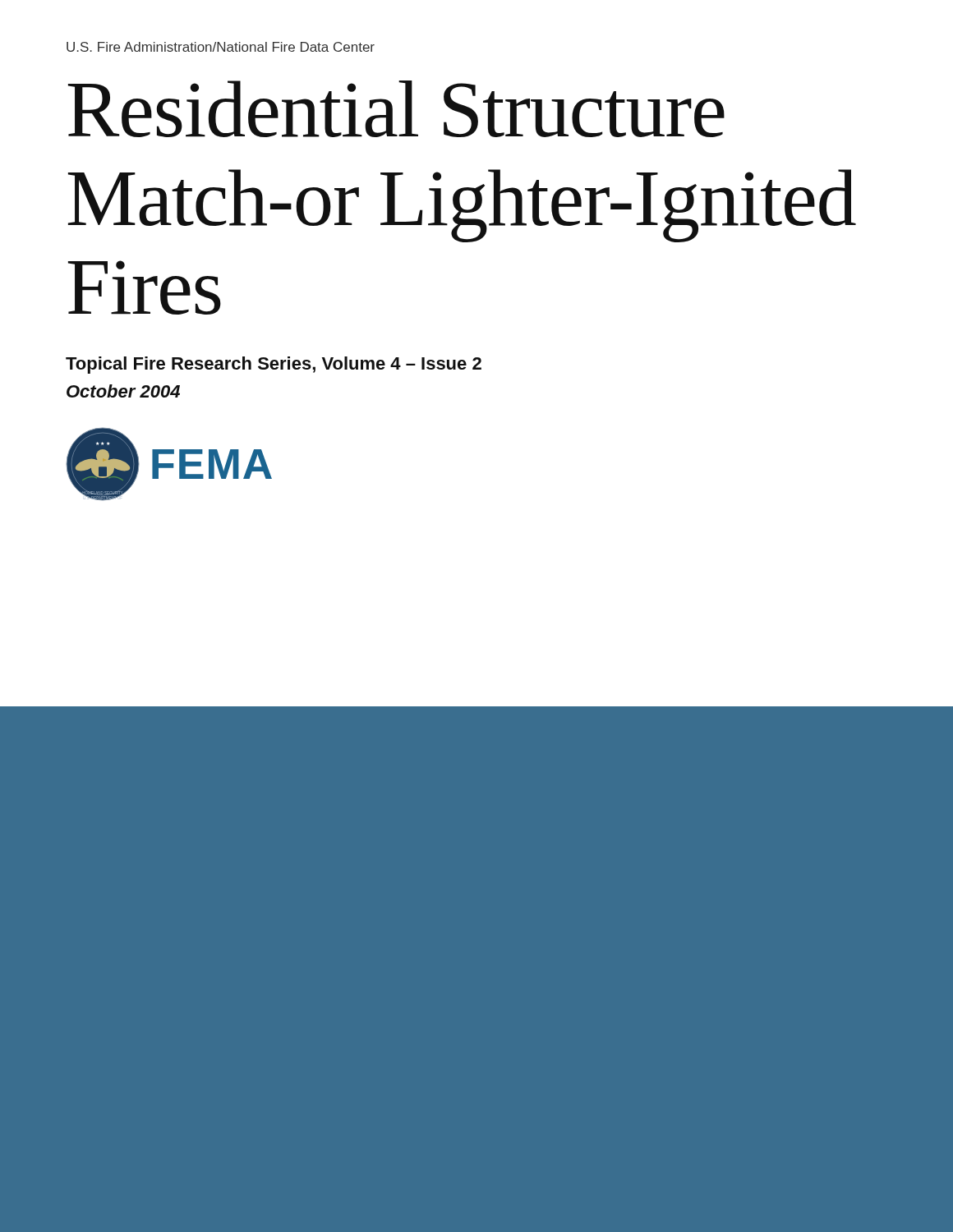Point to the text starting "Residential Structure Match-or Lighter-Ignited Fires"

[461, 198]
